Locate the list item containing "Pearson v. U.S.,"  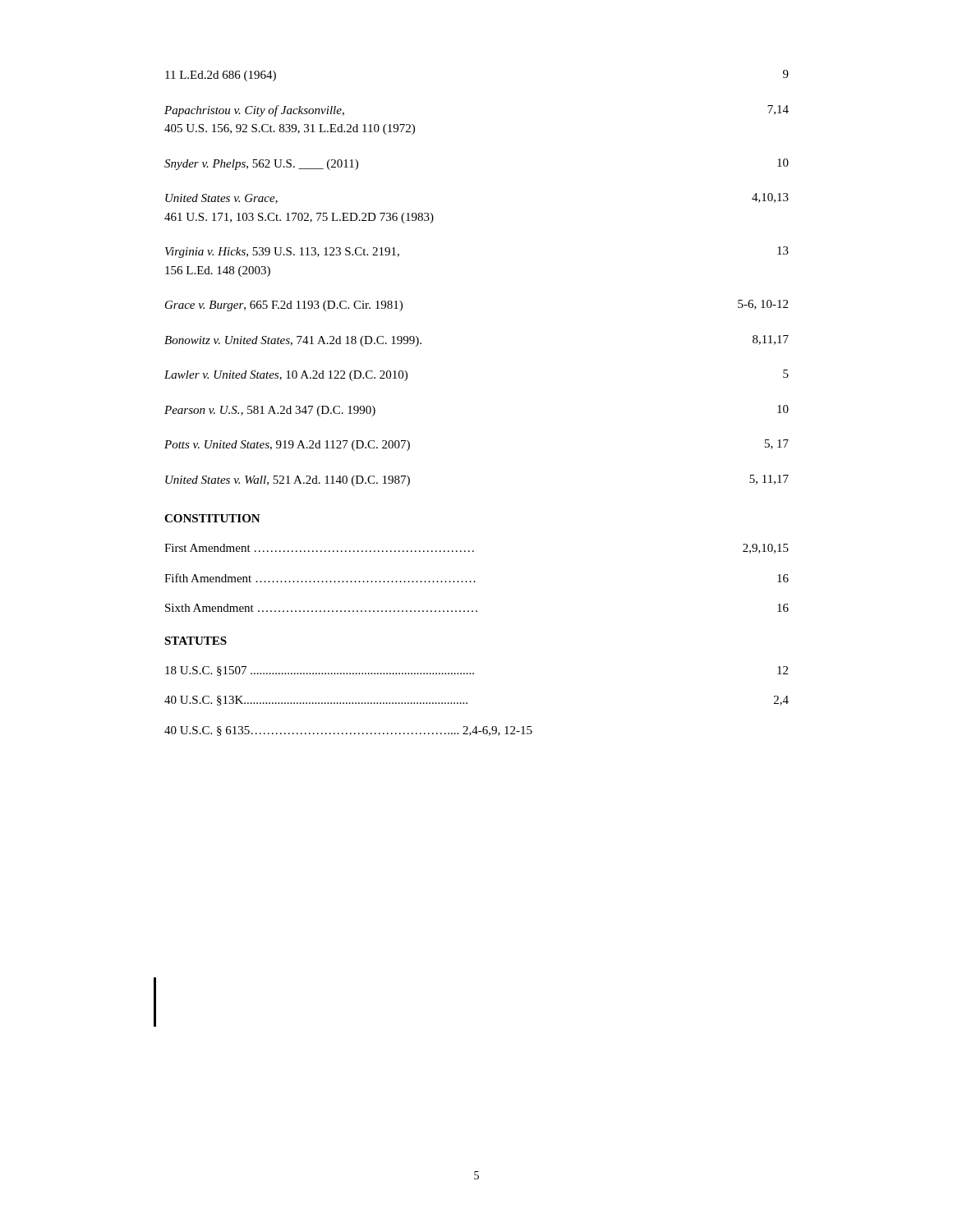click(x=272, y=411)
